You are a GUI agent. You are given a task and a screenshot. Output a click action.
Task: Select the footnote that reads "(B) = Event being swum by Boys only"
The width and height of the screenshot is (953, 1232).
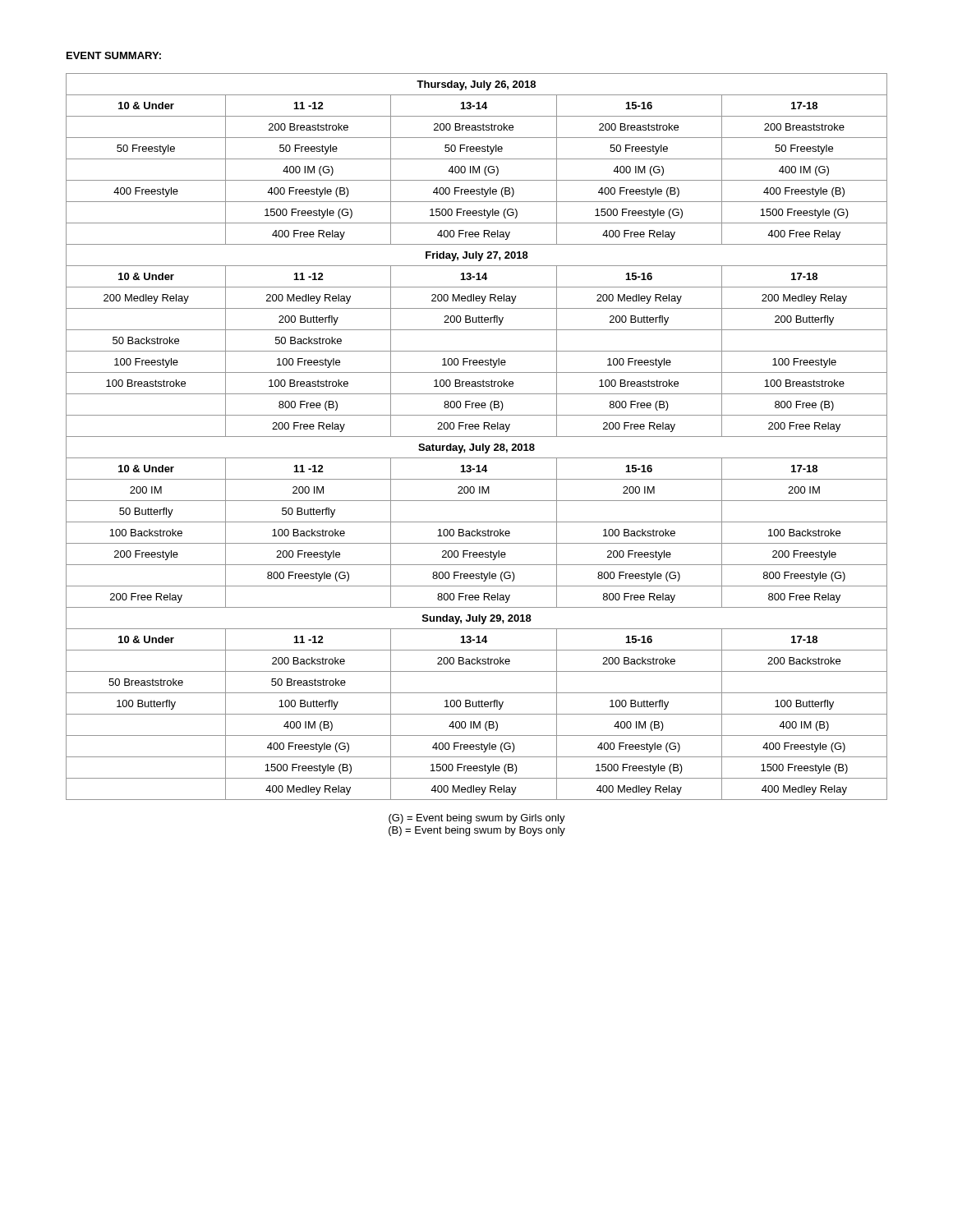(476, 830)
